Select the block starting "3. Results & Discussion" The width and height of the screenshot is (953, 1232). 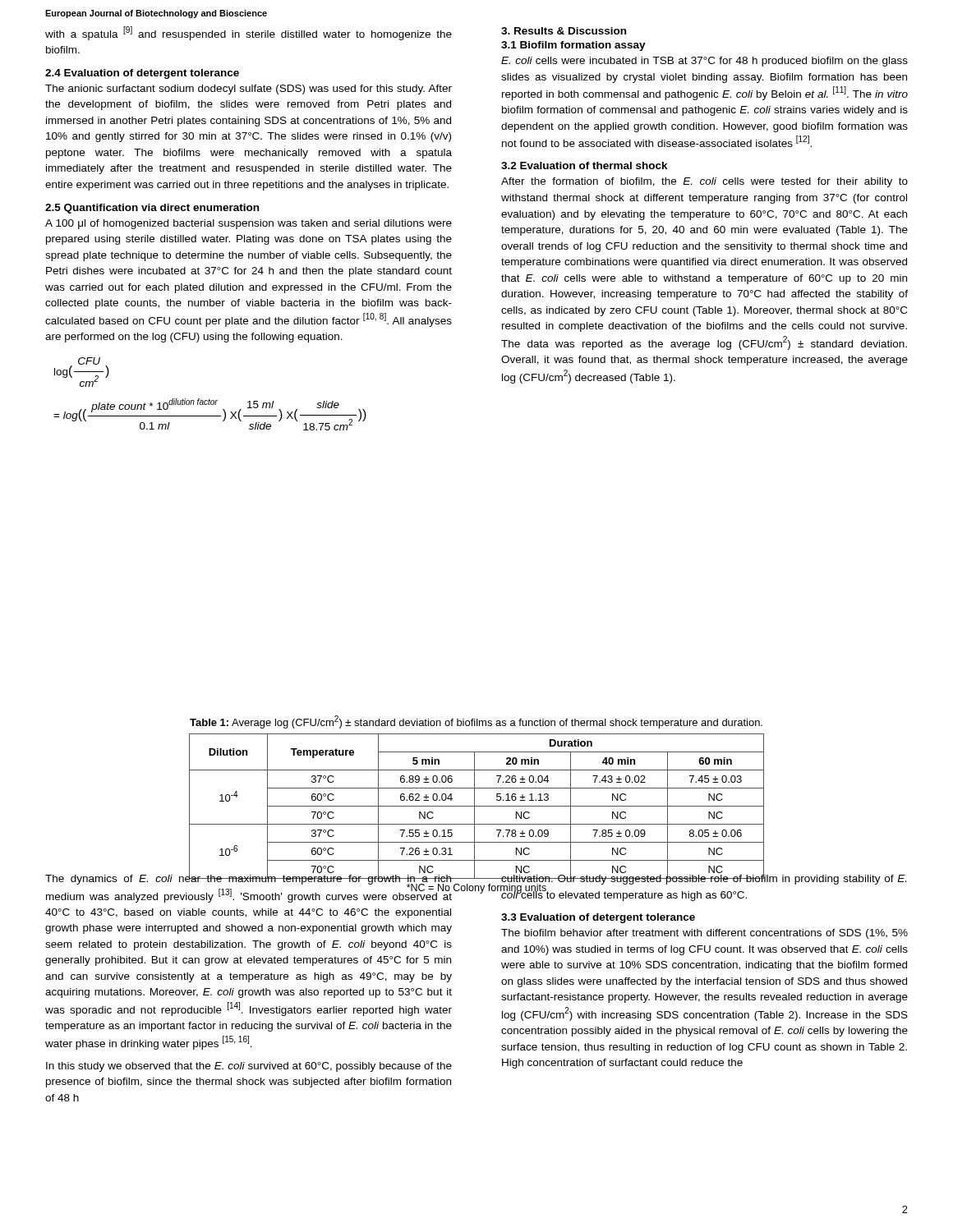pos(564,31)
